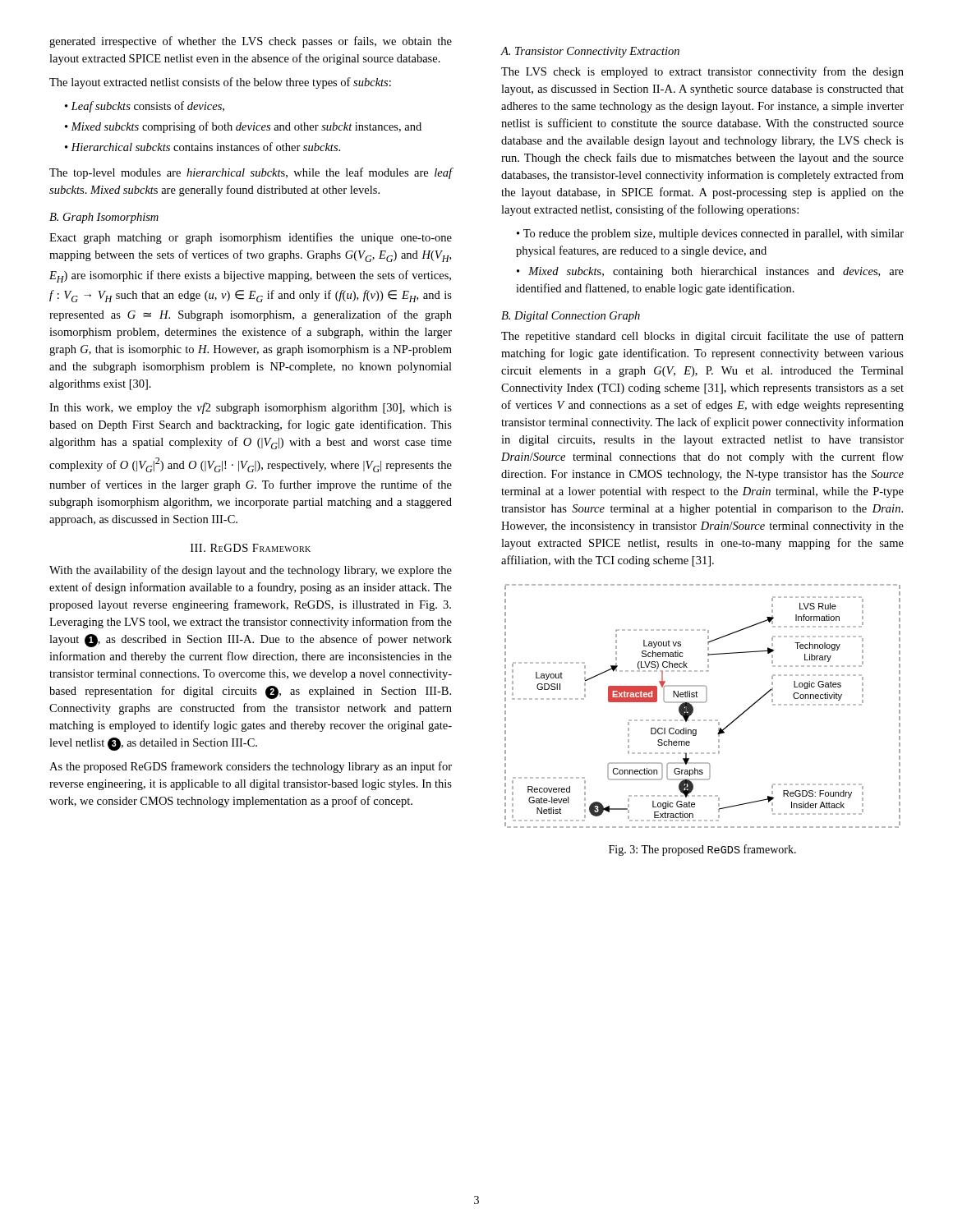Viewport: 953px width, 1232px height.
Task: Find "B. Graph Isomorphism" on this page
Action: (x=104, y=217)
